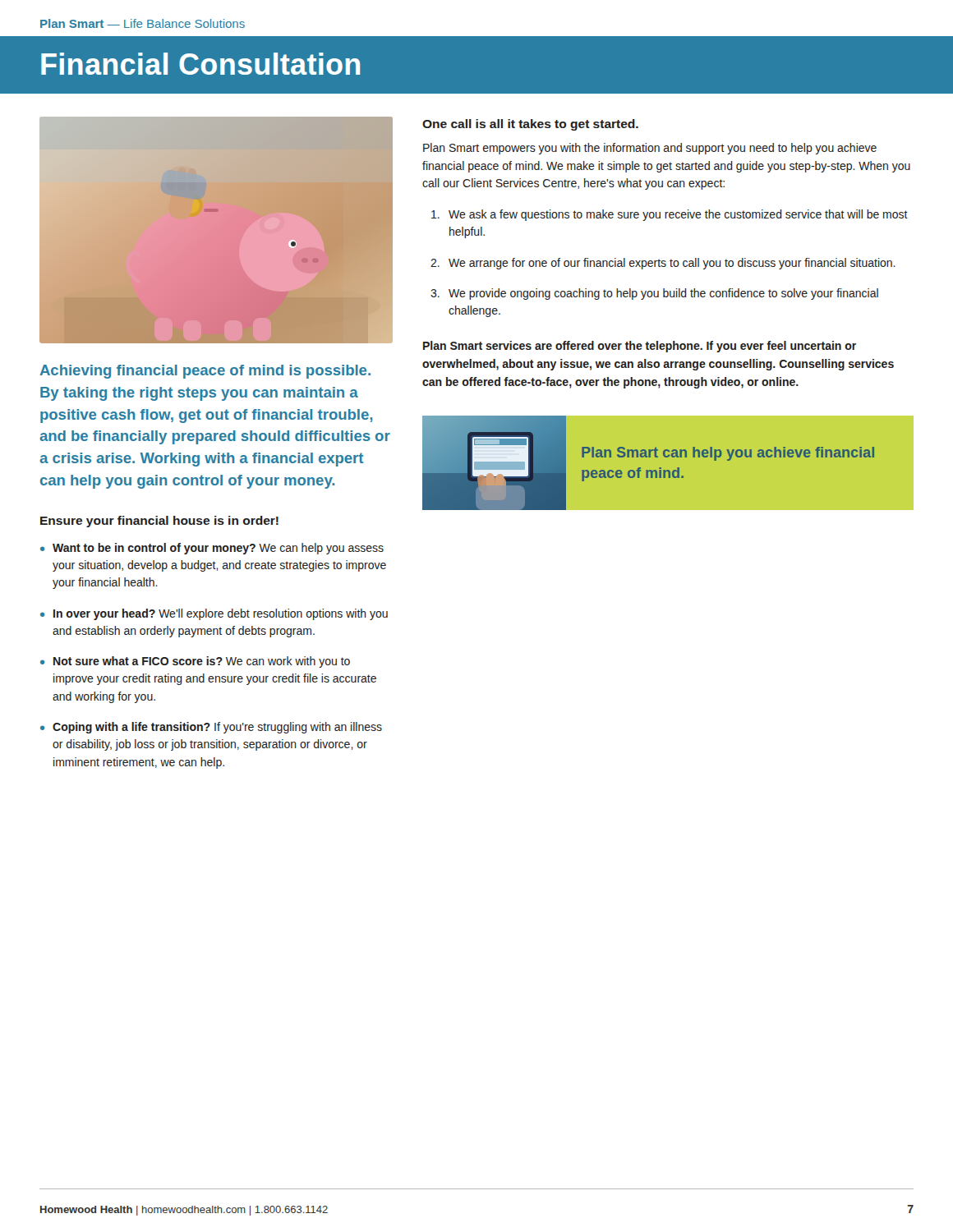Click on the text block starting "• In over your head? We'll explore debt"

point(216,623)
